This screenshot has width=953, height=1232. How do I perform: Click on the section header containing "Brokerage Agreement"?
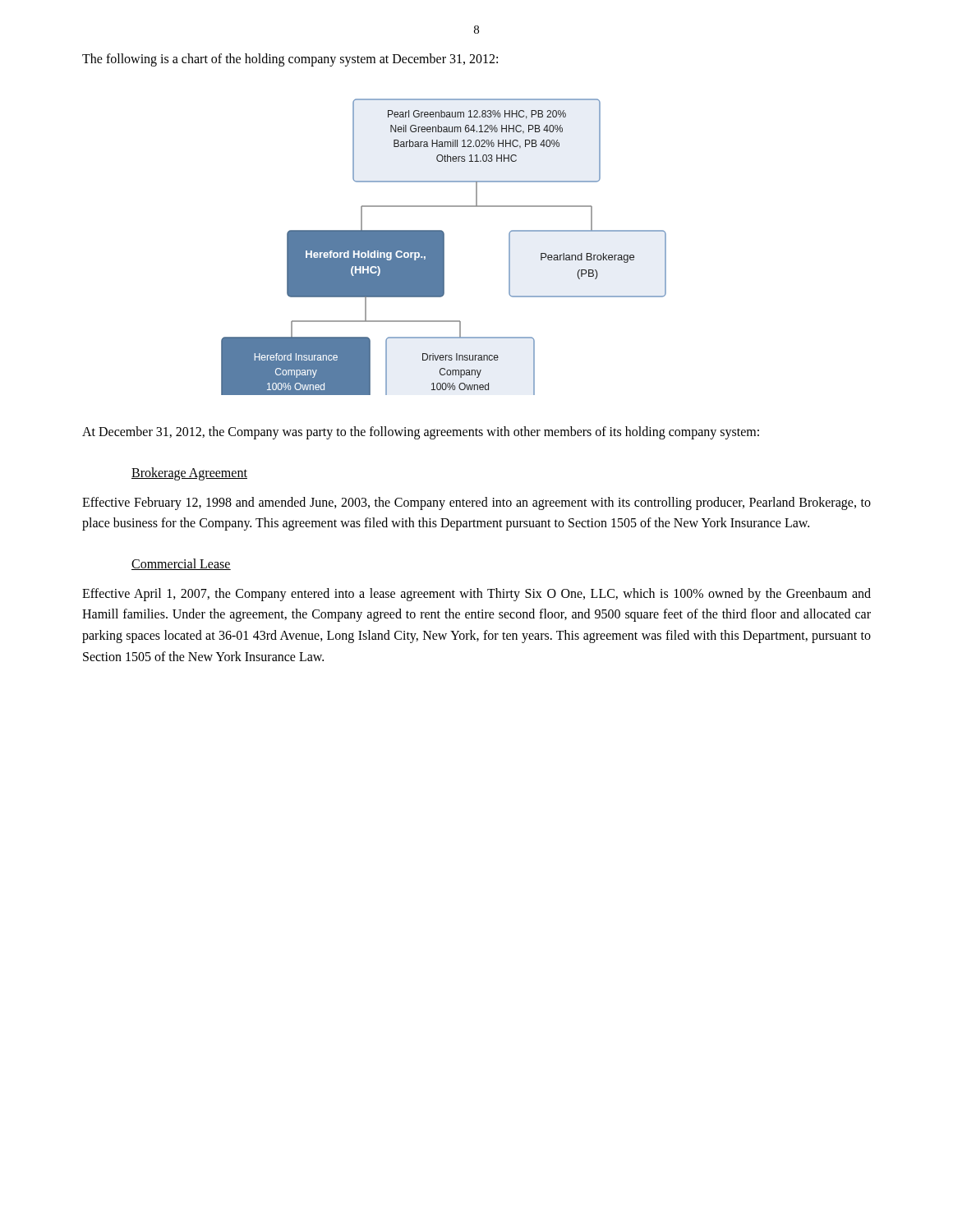click(189, 472)
